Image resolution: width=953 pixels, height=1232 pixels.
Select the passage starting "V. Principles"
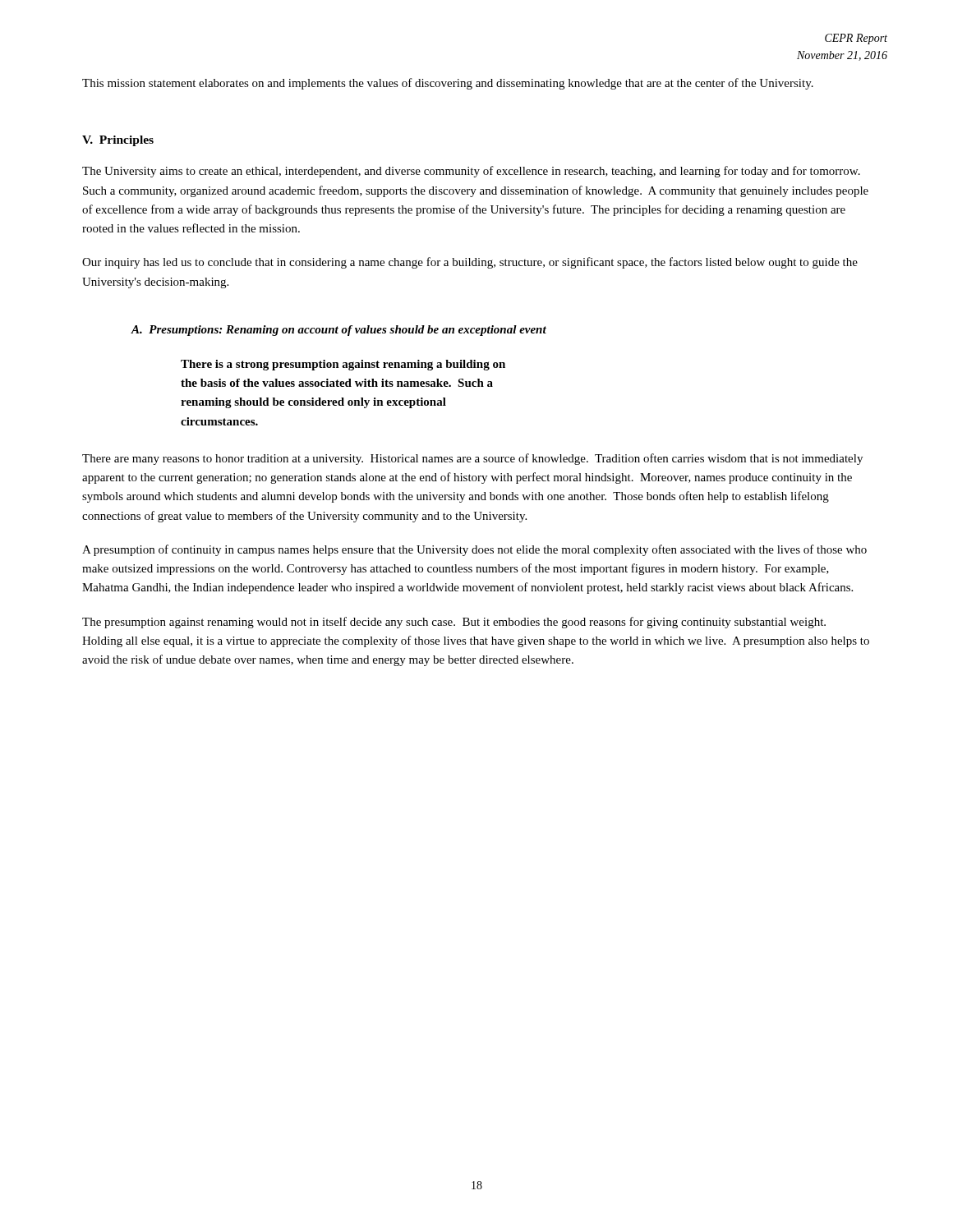pyautogui.click(x=118, y=139)
